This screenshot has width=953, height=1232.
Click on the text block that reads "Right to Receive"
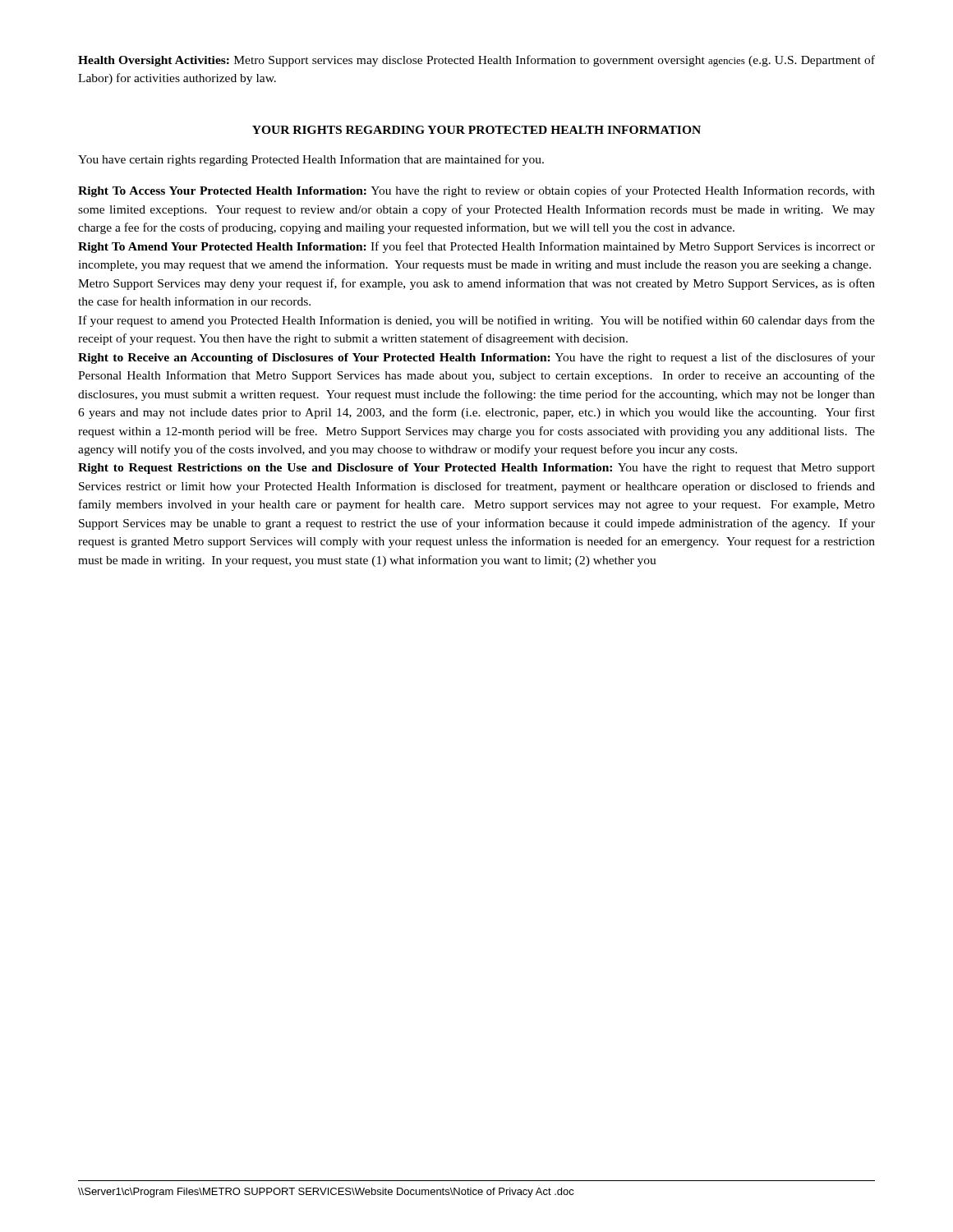476,403
